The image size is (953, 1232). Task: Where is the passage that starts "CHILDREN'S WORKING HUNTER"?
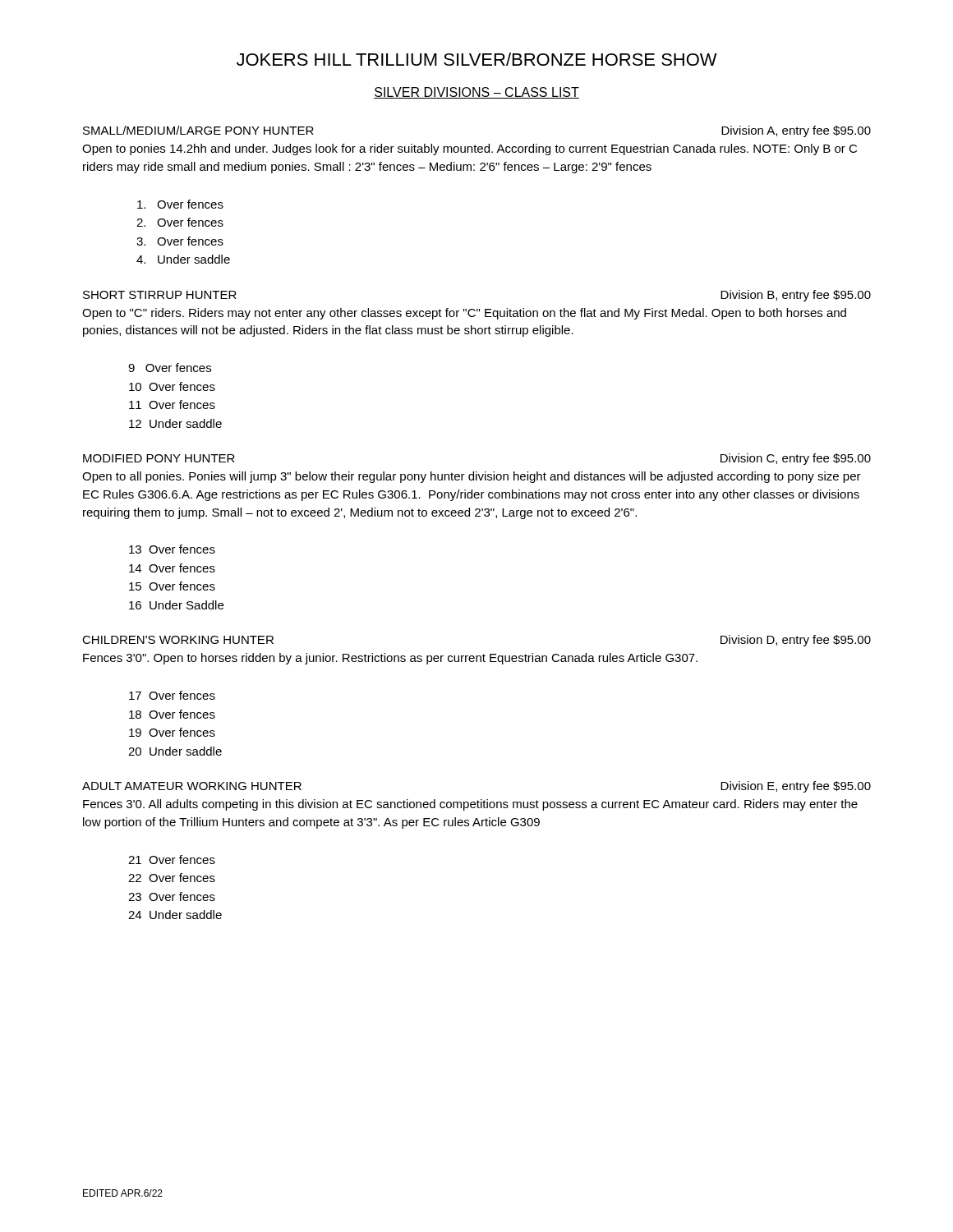click(476, 650)
